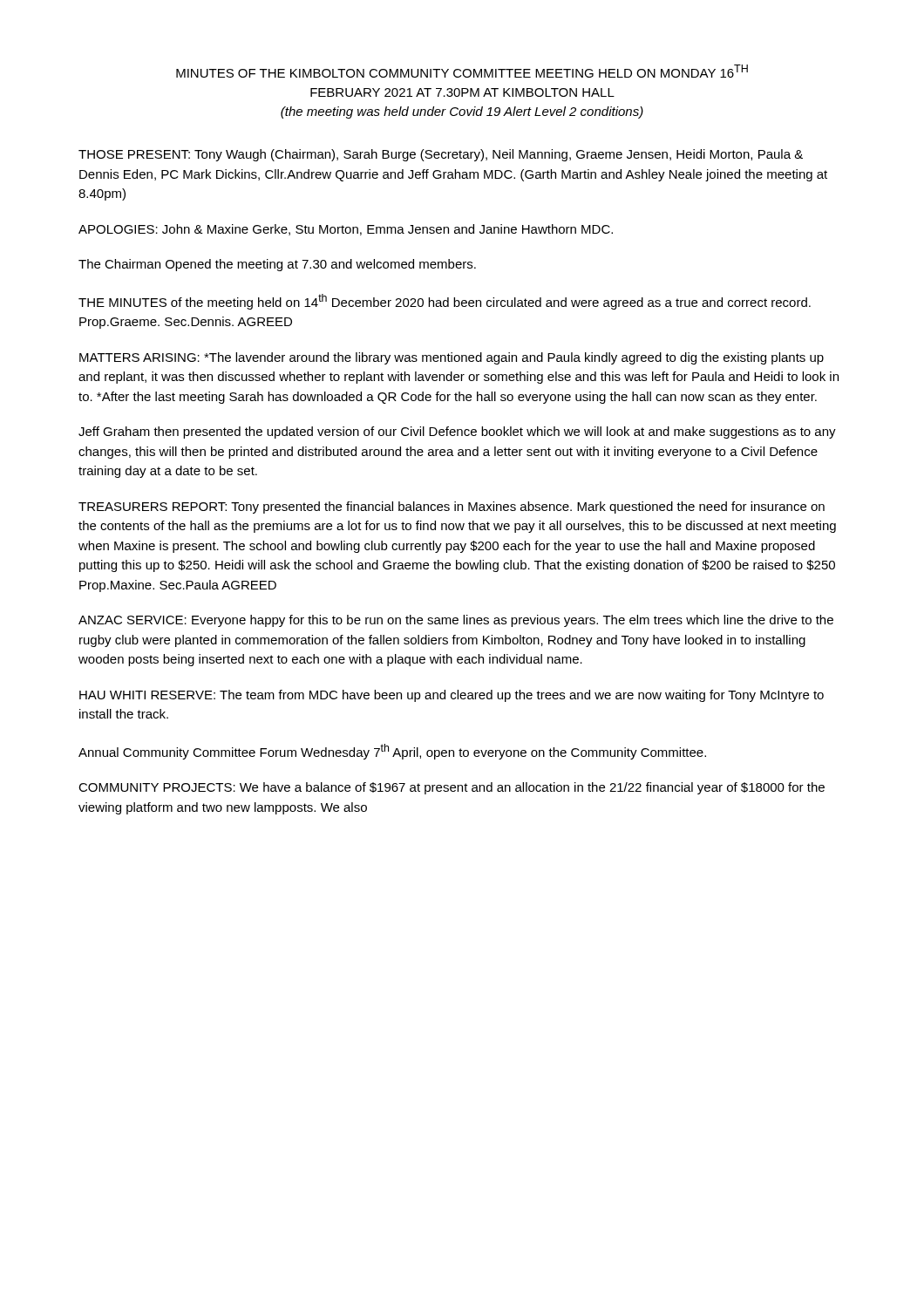The width and height of the screenshot is (924, 1308).
Task: Click the passage that begins "The Chairman Opened"
Action: pyautogui.click(x=278, y=264)
